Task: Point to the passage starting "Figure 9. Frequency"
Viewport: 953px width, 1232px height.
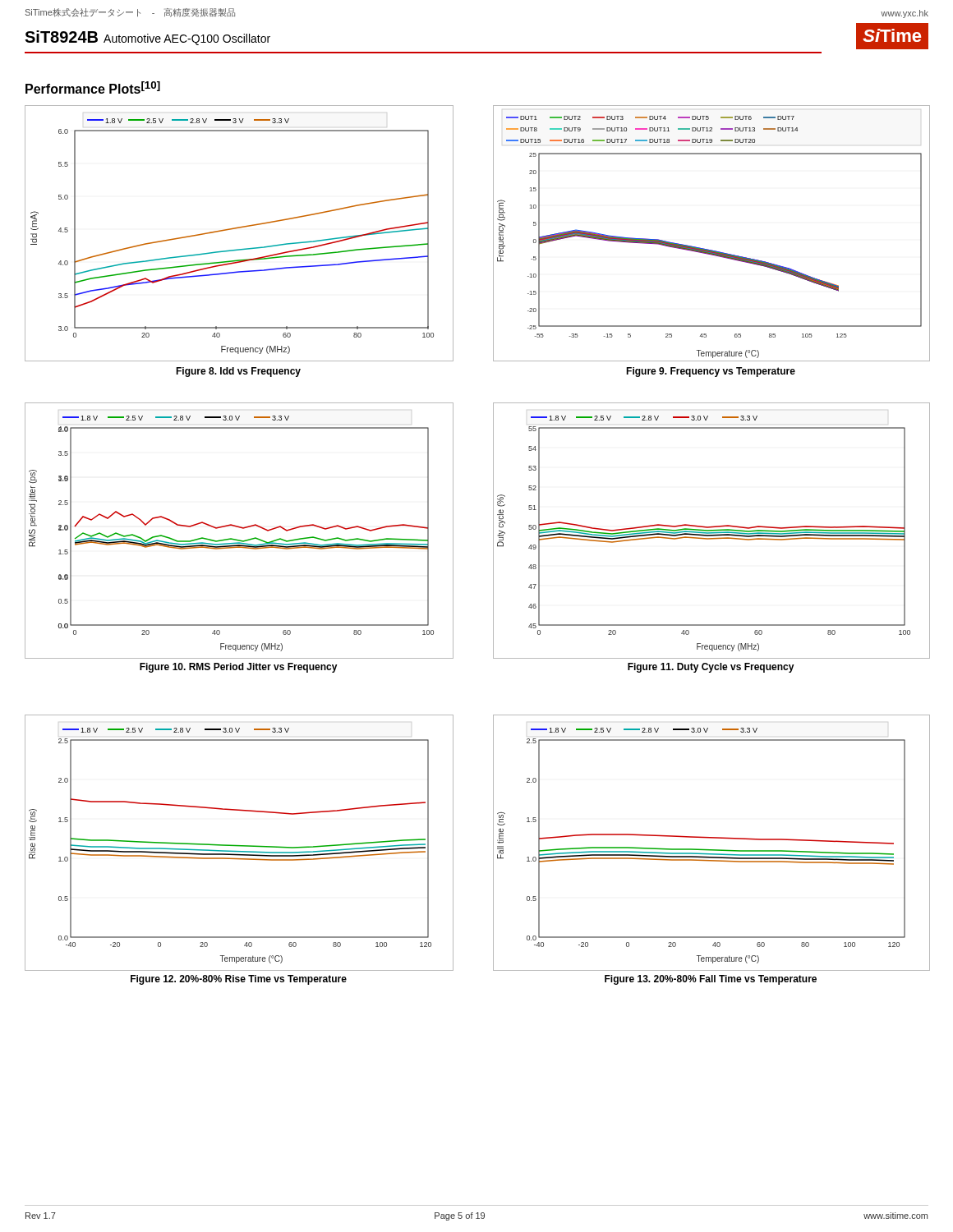Action: pos(711,371)
